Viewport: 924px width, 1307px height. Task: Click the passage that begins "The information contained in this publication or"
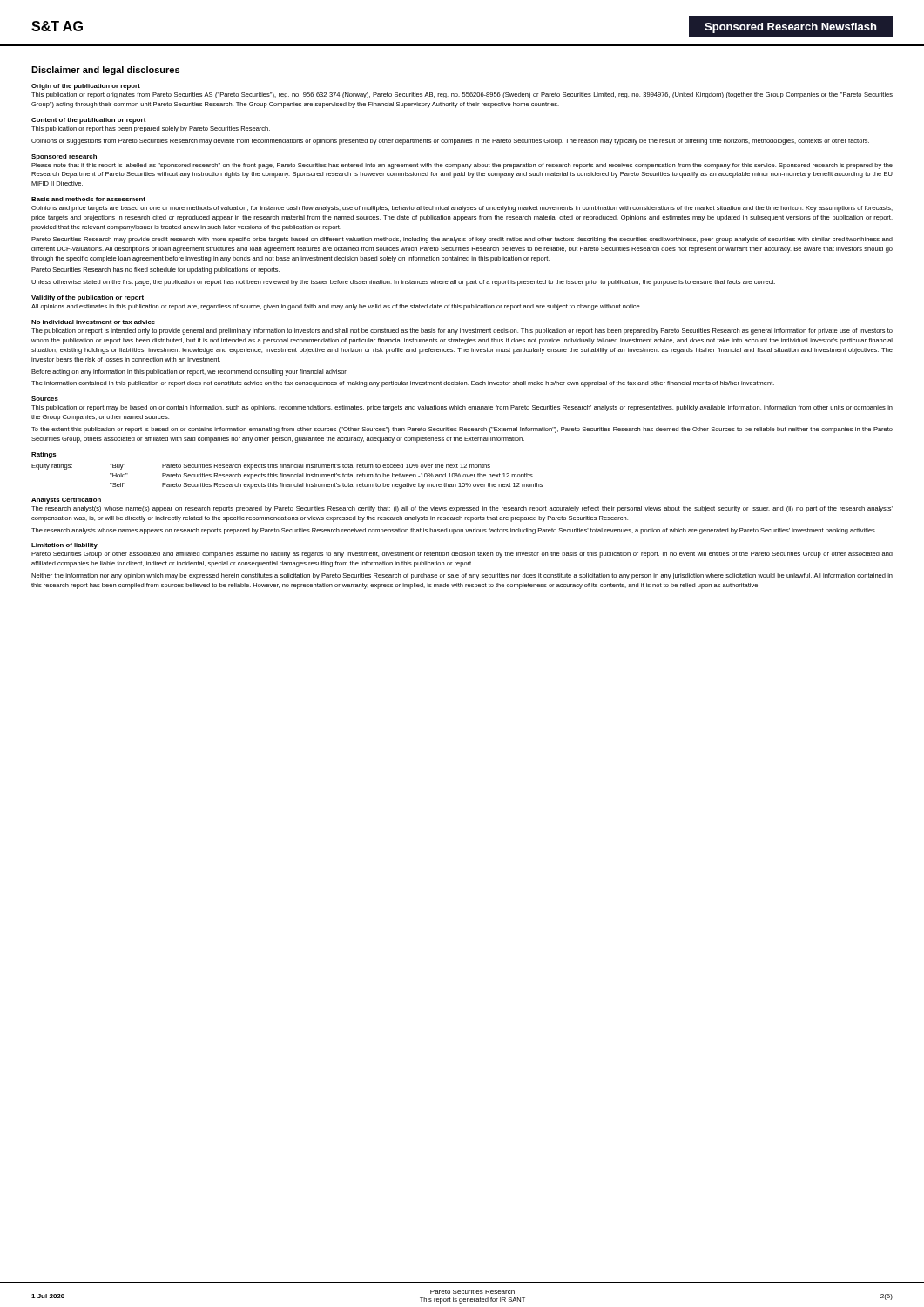403,383
